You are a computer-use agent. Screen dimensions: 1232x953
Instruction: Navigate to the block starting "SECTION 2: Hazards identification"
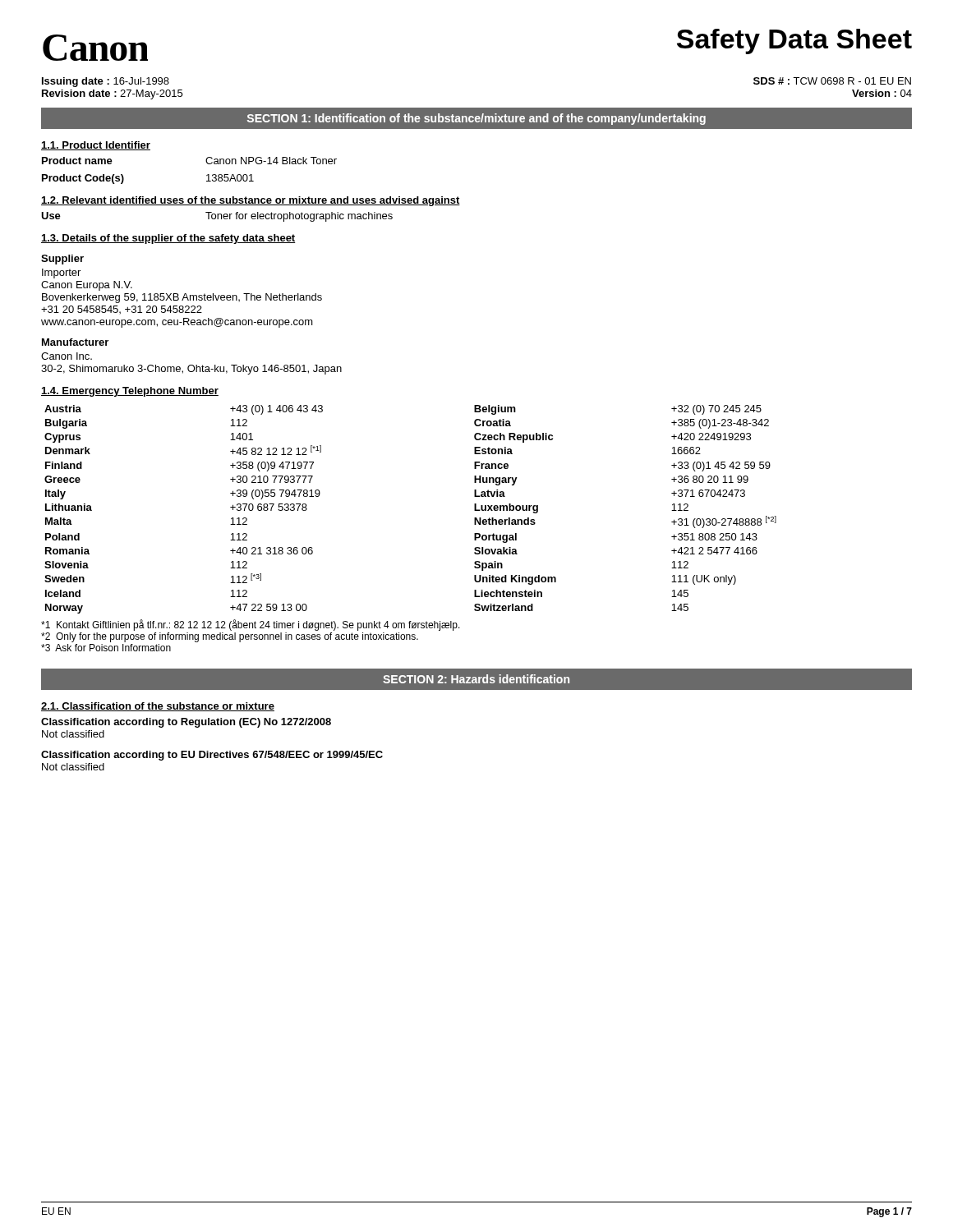click(476, 679)
